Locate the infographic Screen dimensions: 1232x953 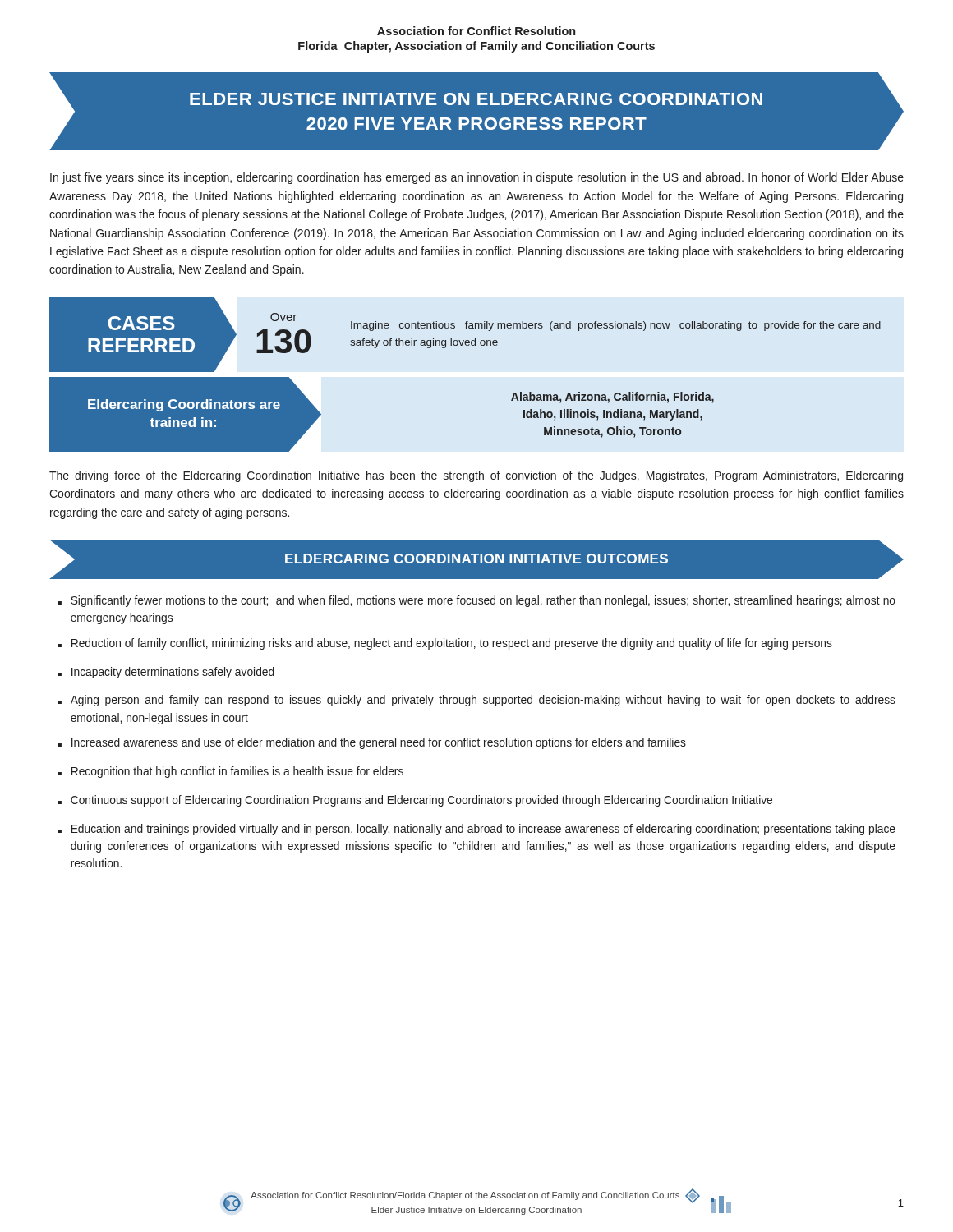click(476, 374)
